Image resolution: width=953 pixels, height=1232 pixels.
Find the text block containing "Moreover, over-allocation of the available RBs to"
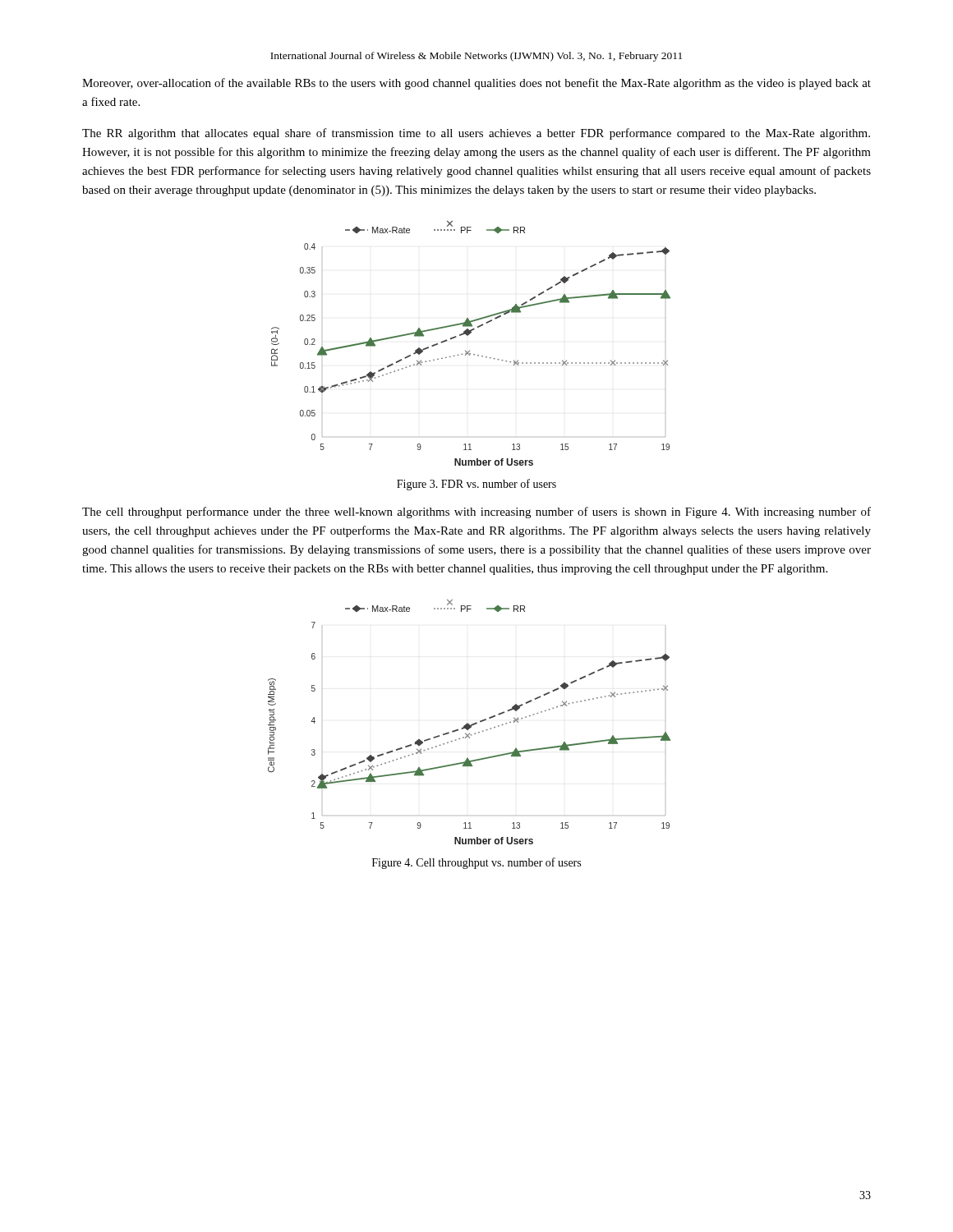(x=476, y=93)
